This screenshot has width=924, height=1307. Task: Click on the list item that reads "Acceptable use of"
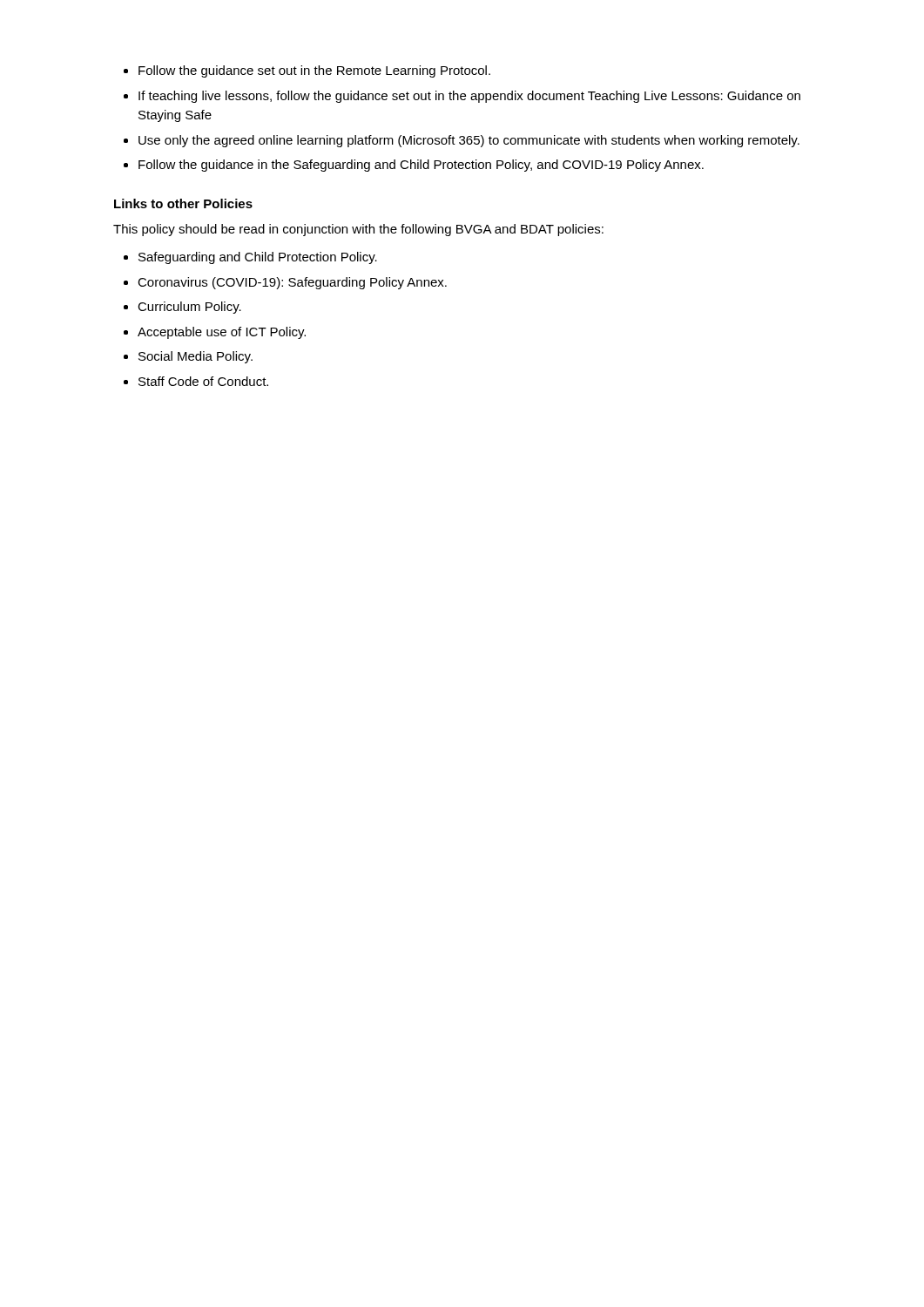point(222,333)
